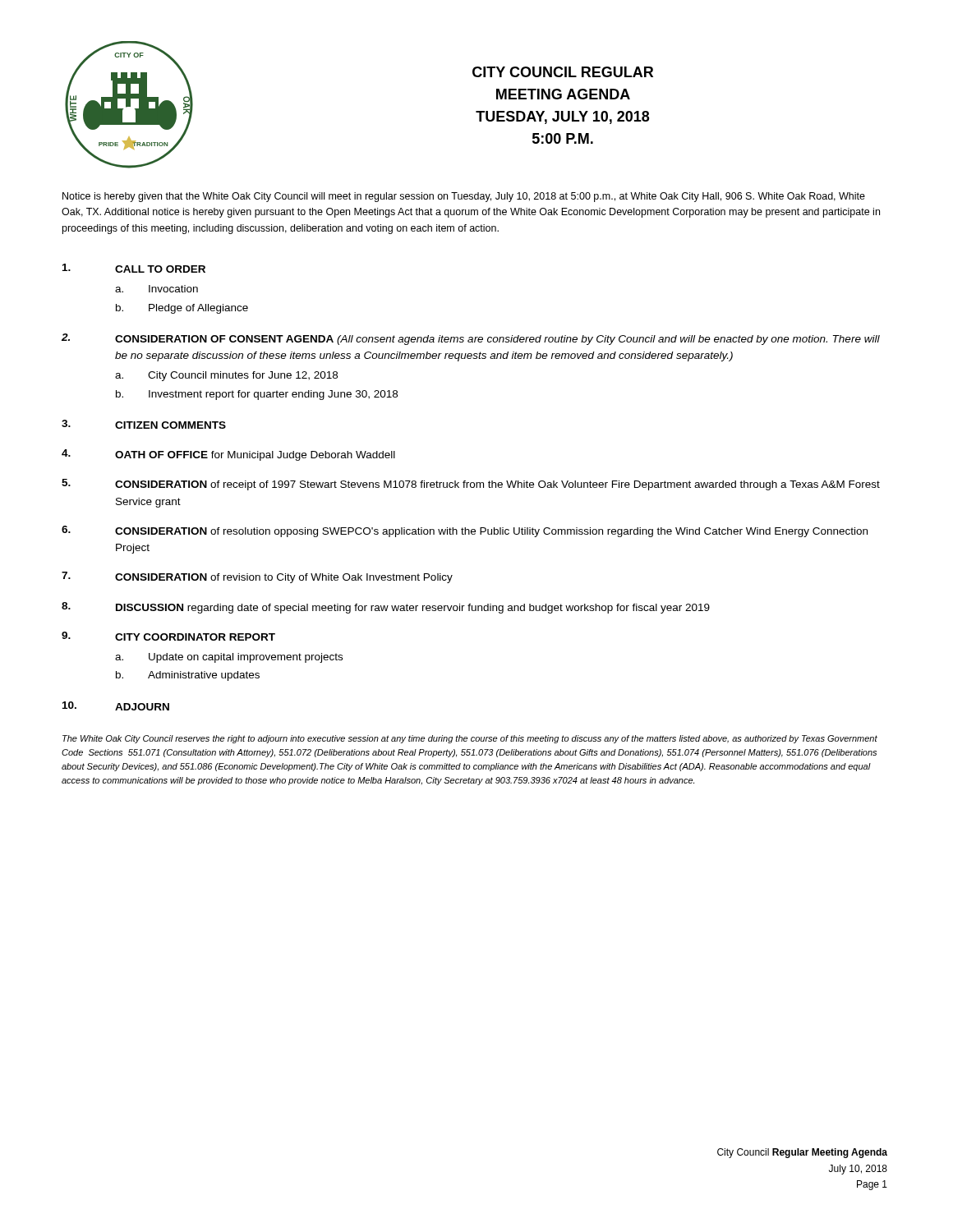Locate the block of text that opens with "Notice is hereby"
The height and width of the screenshot is (1232, 953).
point(471,212)
